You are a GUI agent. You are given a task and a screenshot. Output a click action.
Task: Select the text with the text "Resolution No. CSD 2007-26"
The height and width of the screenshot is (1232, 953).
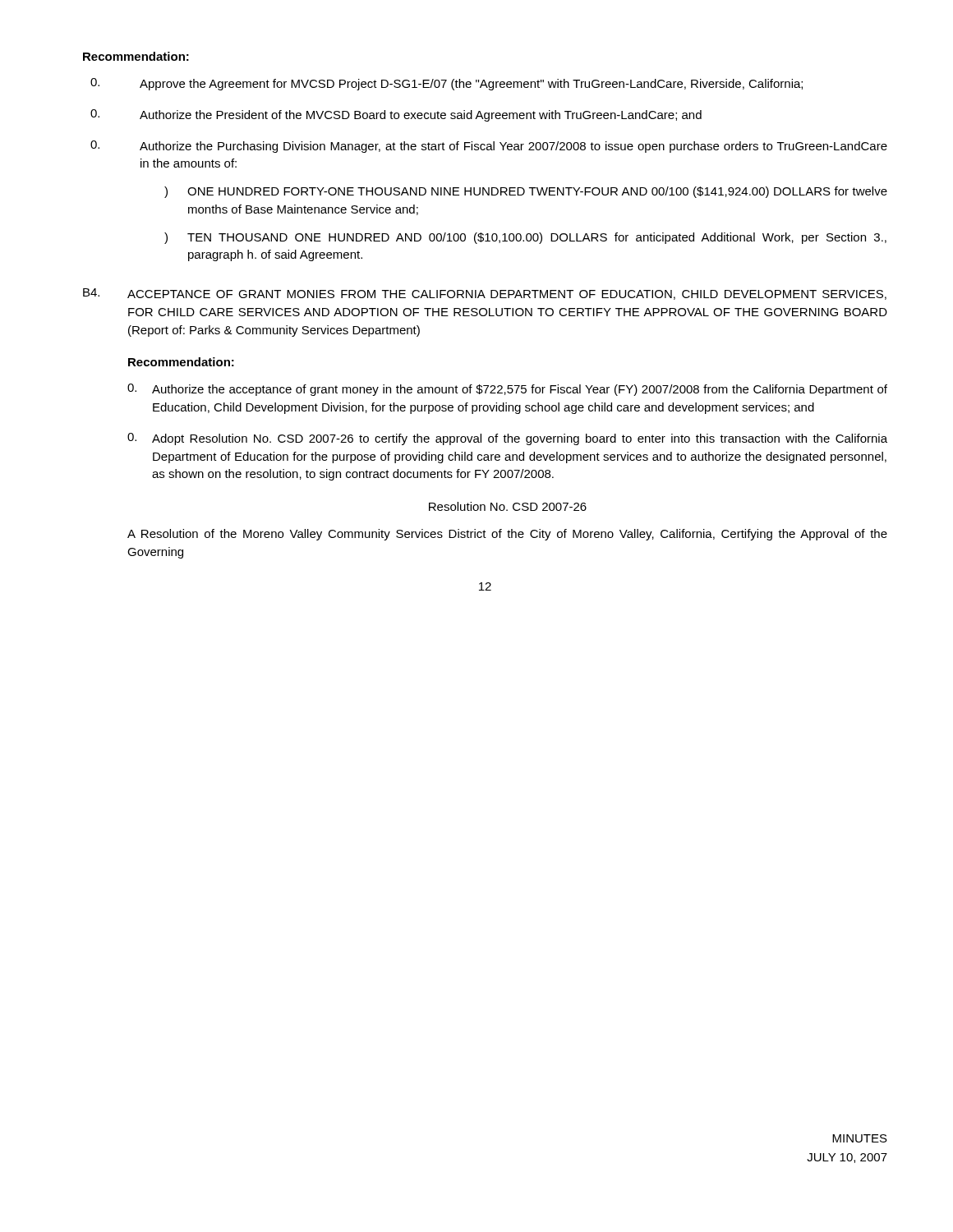coord(507,506)
